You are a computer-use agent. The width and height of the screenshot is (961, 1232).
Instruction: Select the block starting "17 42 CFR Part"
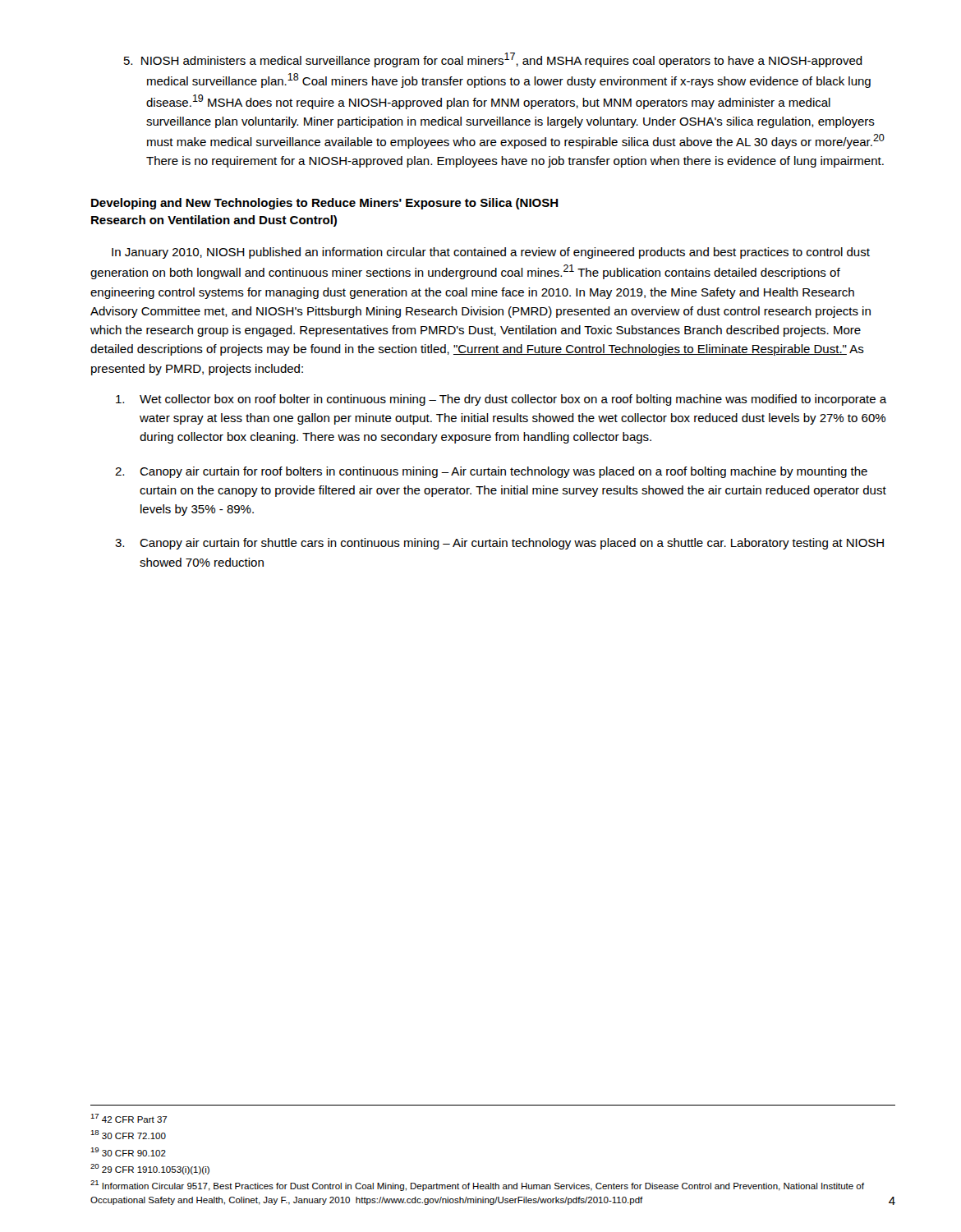[x=129, y=1118]
